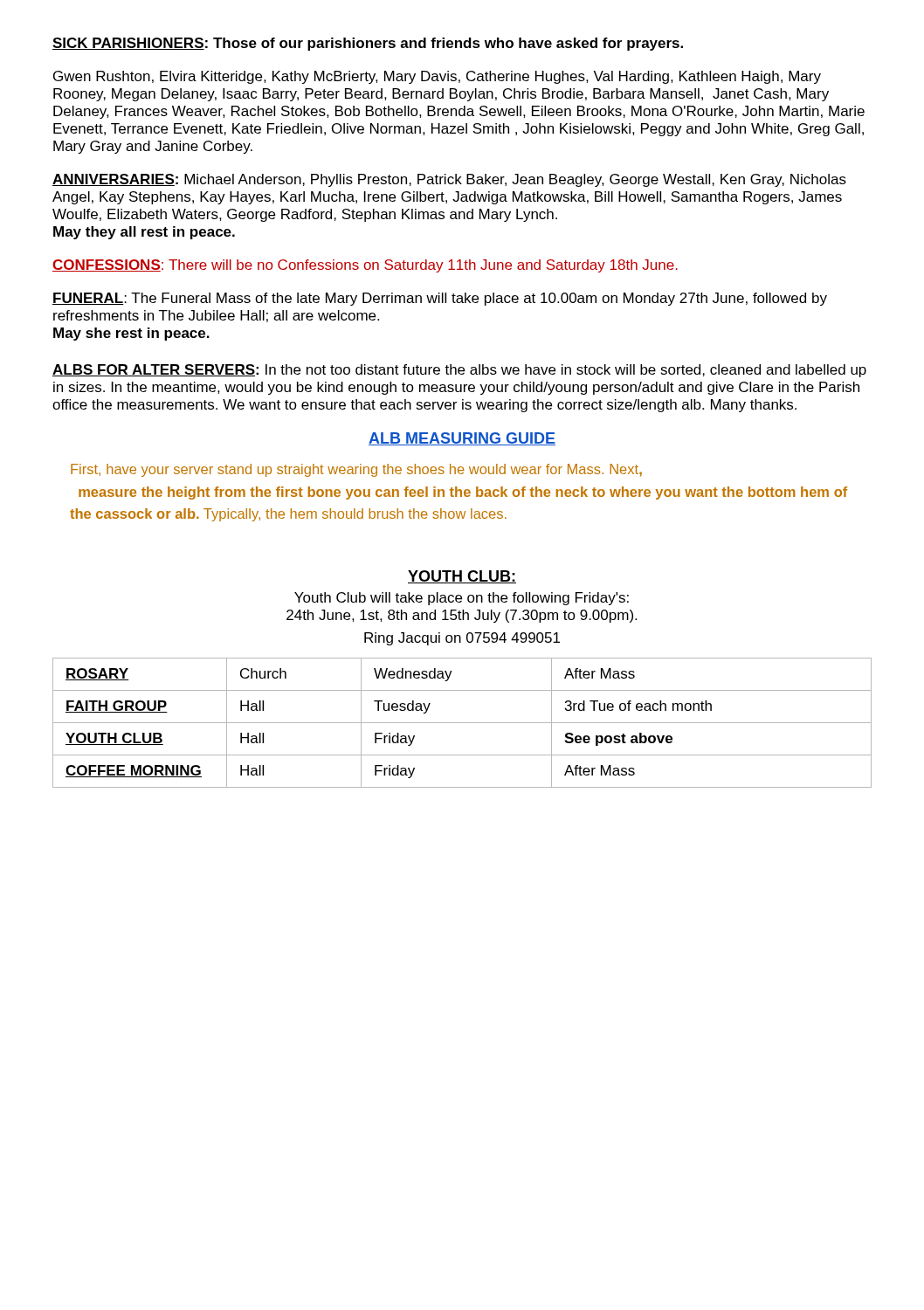Select the text block with the text "First, have your server stand up straight"
This screenshot has width=924, height=1310.
click(459, 491)
